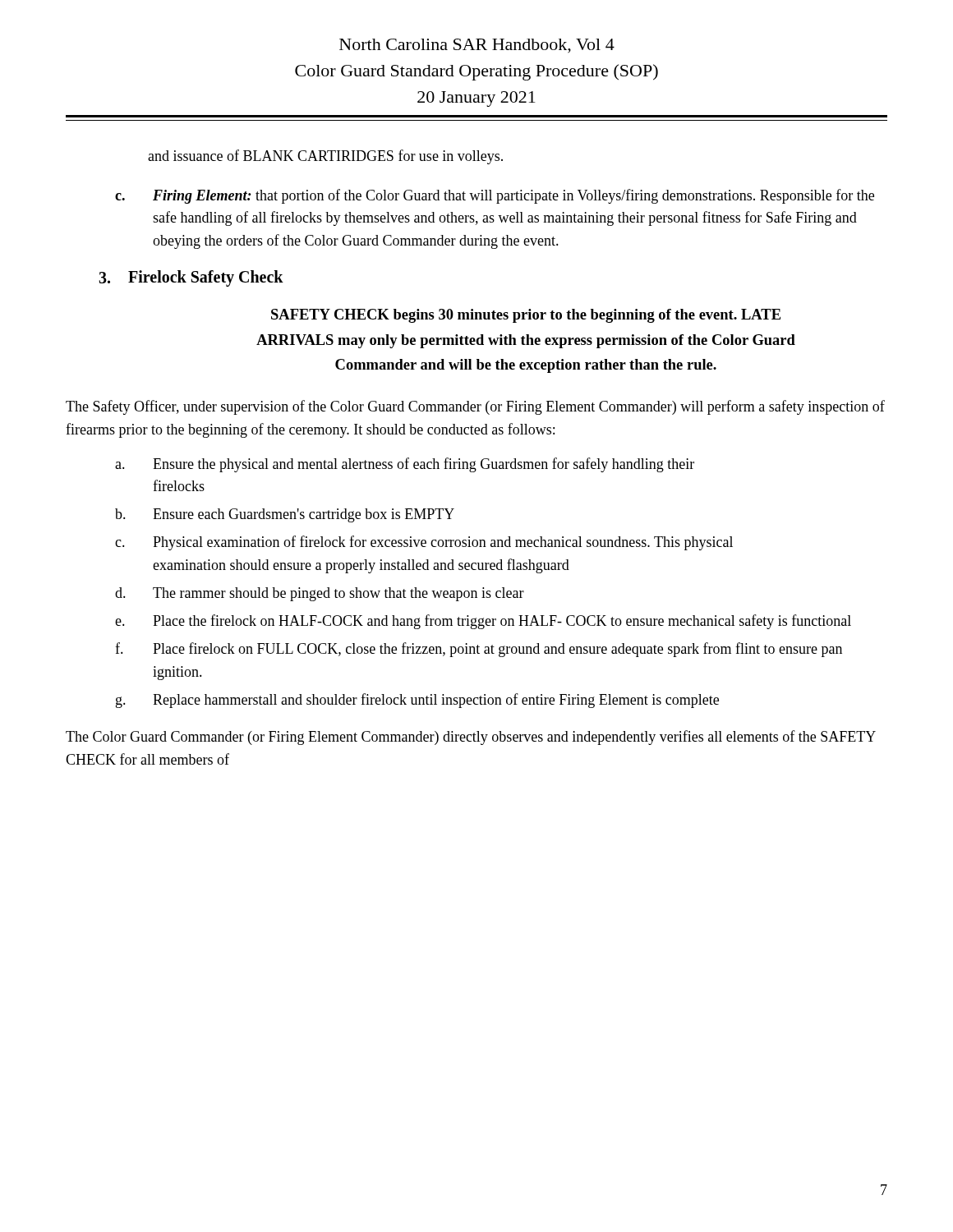This screenshot has width=953, height=1232.
Task: Click on the text block with the text "and issuance of BLANK CARTIRIDGES"
Action: coord(326,156)
